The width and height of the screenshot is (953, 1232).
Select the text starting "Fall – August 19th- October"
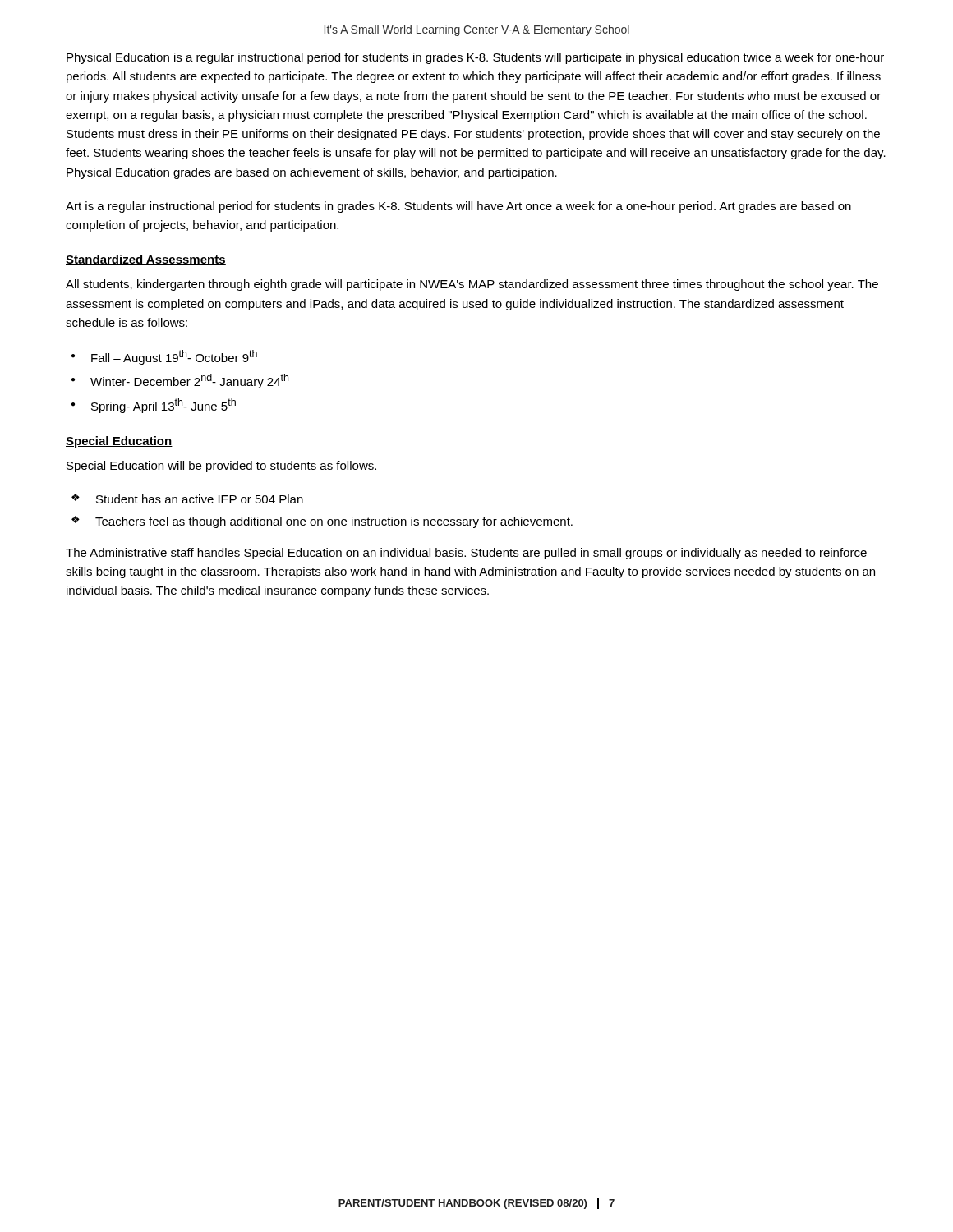[x=174, y=356]
